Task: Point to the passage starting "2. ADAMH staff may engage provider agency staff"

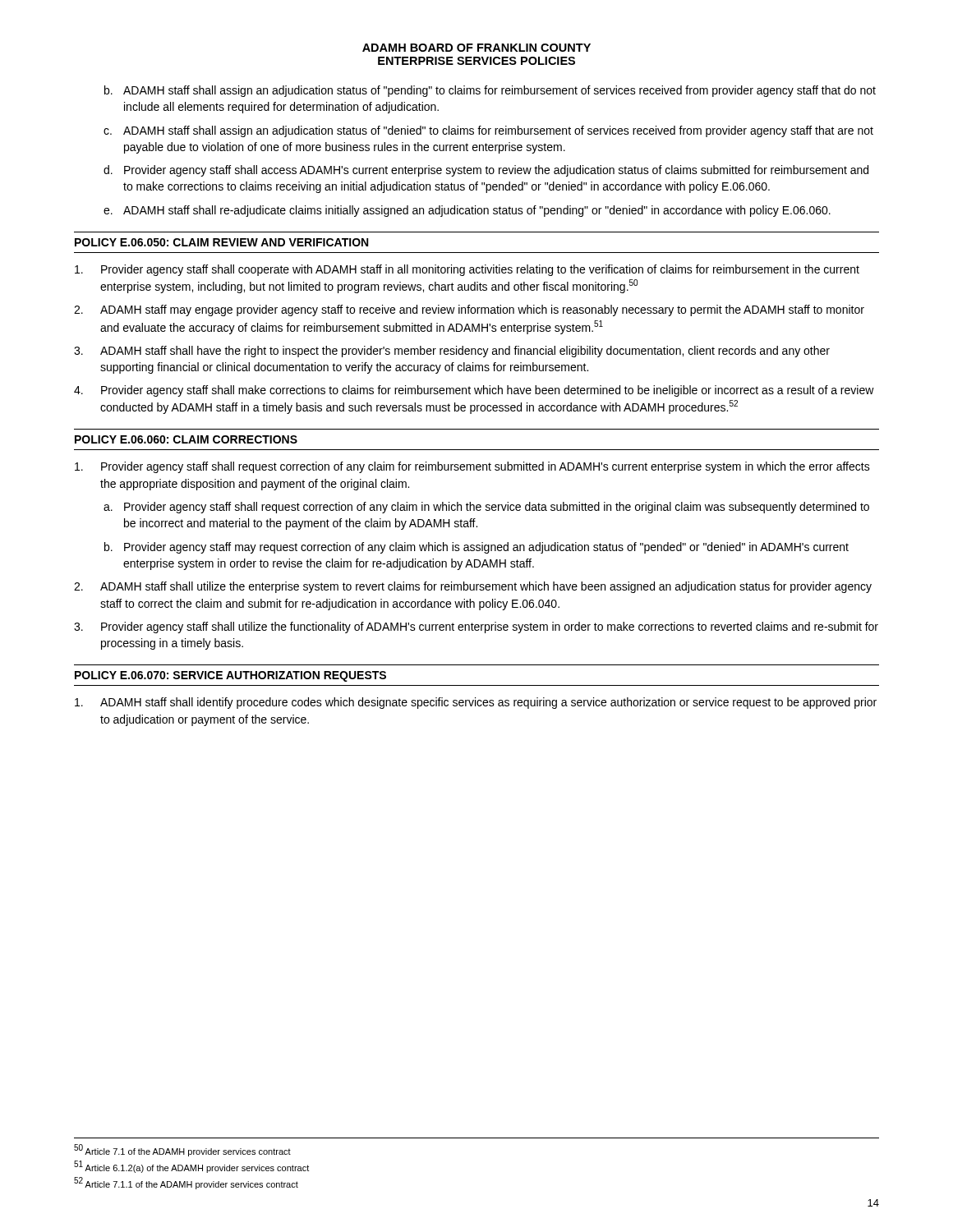Action: [476, 319]
